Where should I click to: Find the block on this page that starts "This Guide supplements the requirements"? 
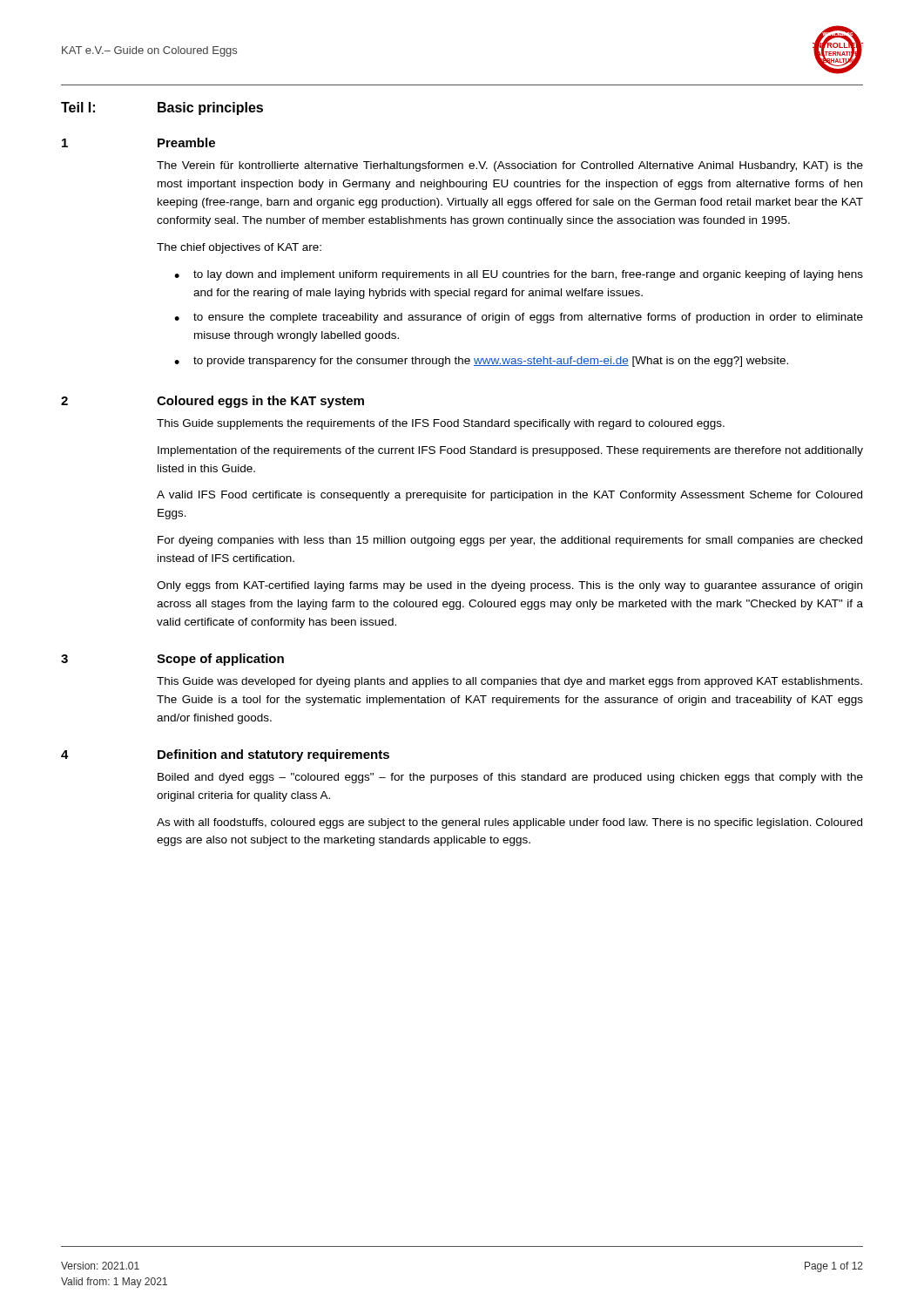(441, 423)
